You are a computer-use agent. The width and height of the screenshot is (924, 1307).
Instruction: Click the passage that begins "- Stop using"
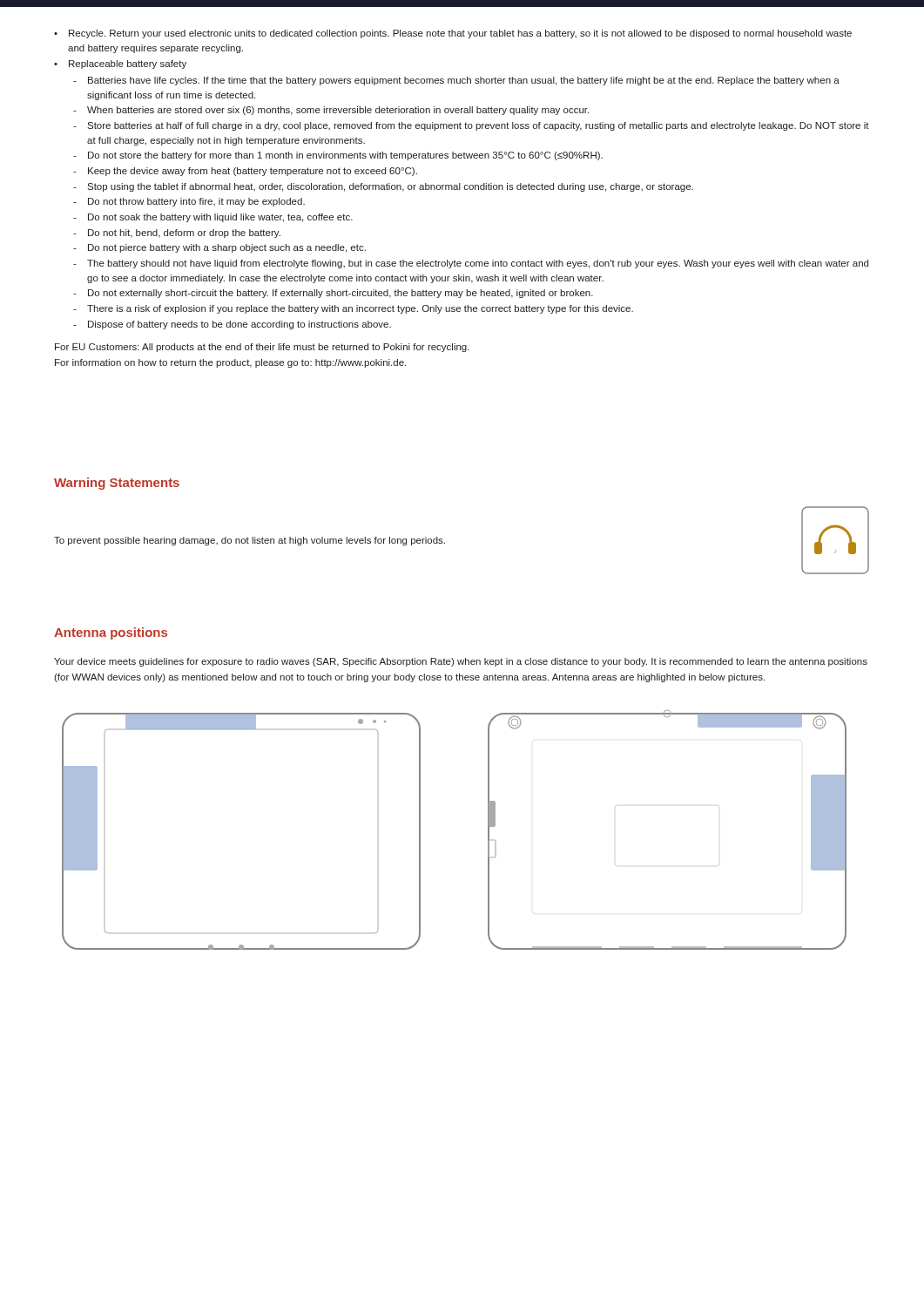click(x=384, y=187)
